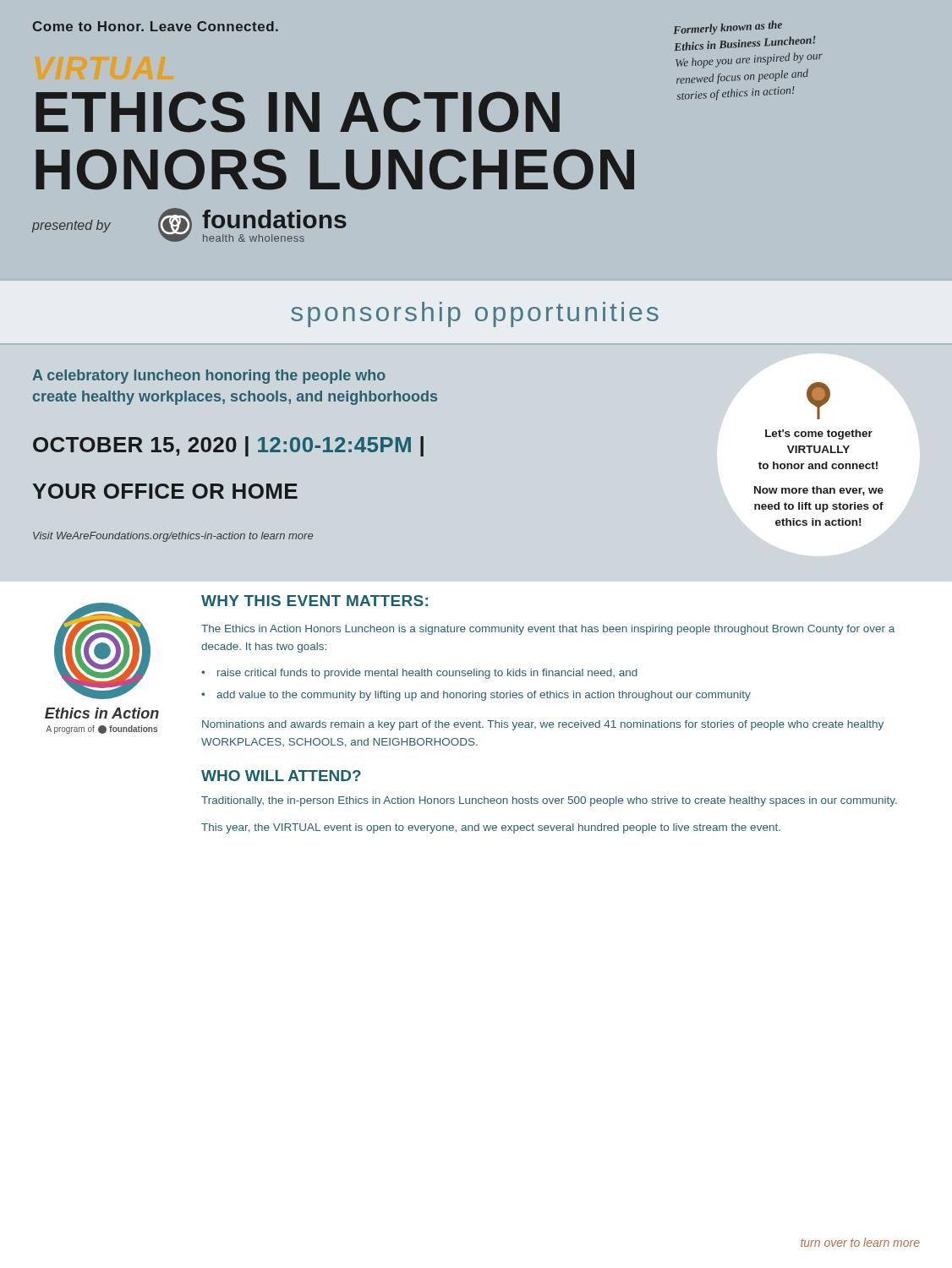The image size is (952, 1268).
Task: Find the region starting "Traditionally, the in-person Ethics in Action"
Action: [x=549, y=800]
